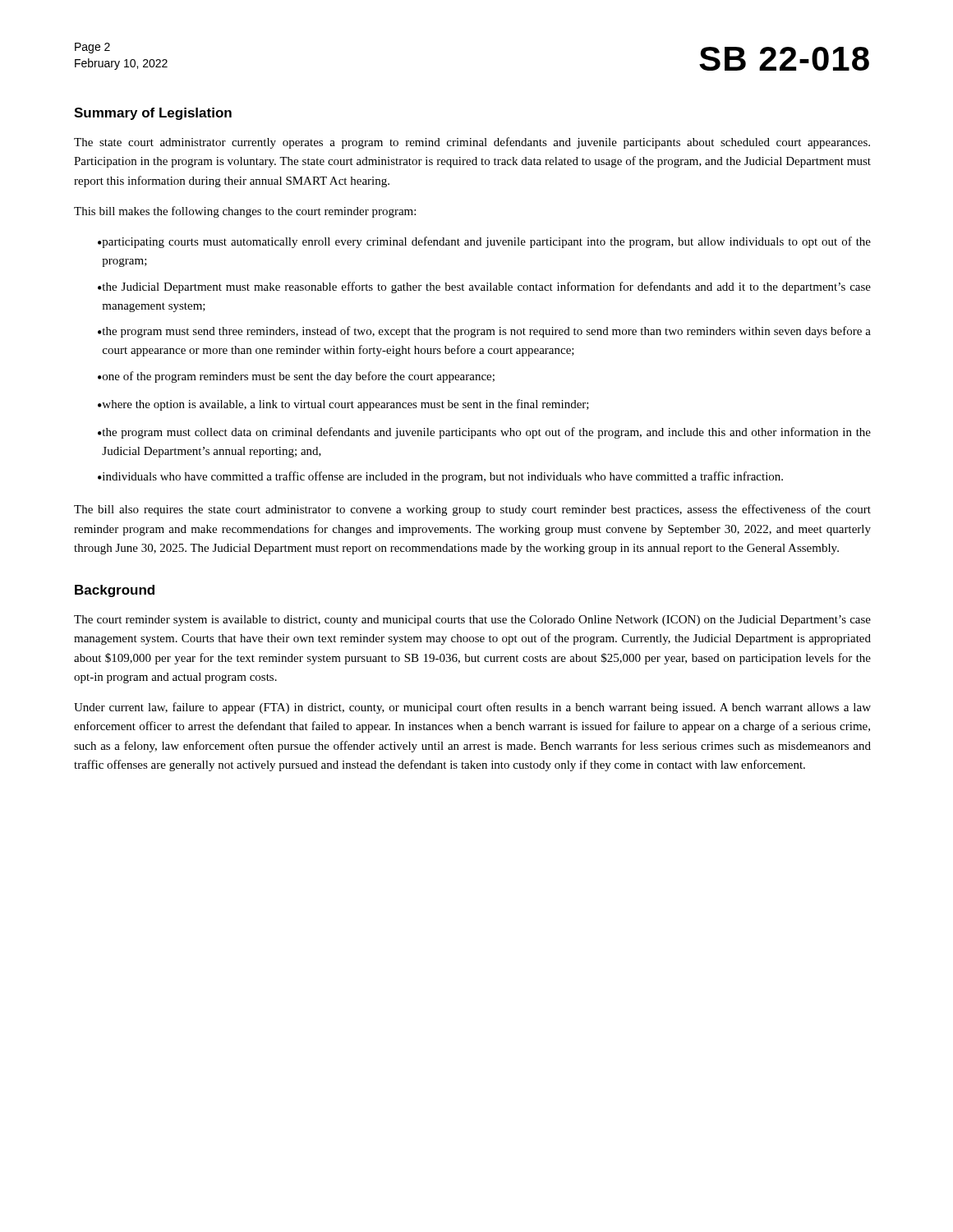Locate the block starting "• the Judicial Department must make reasonable efforts"

pos(472,296)
